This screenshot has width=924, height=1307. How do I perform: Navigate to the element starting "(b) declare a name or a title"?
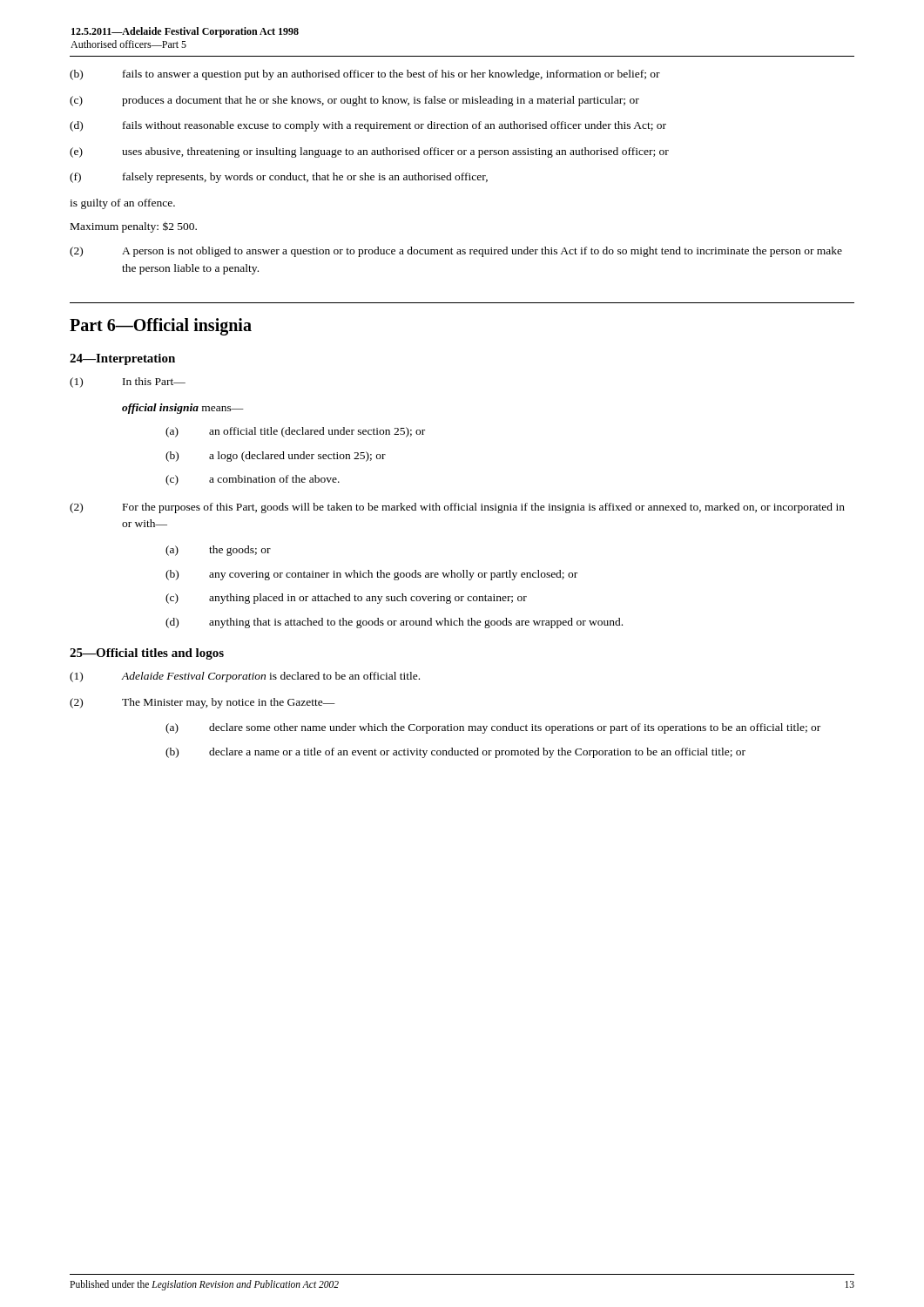(x=510, y=752)
